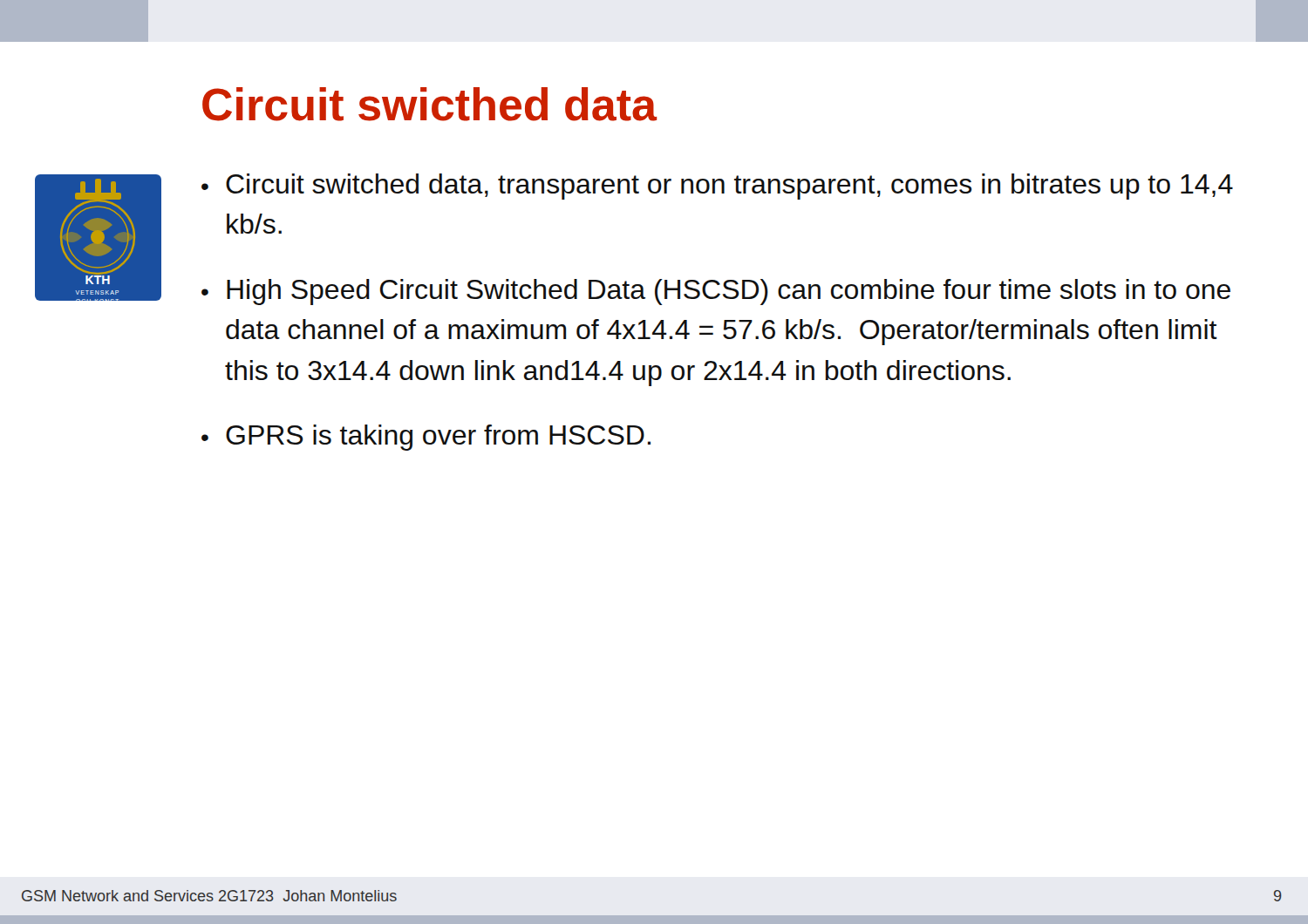Screen dimensions: 924x1308
Task: Find the list item that reads "• Circuit switched data, transparent"
Action: click(x=728, y=204)
